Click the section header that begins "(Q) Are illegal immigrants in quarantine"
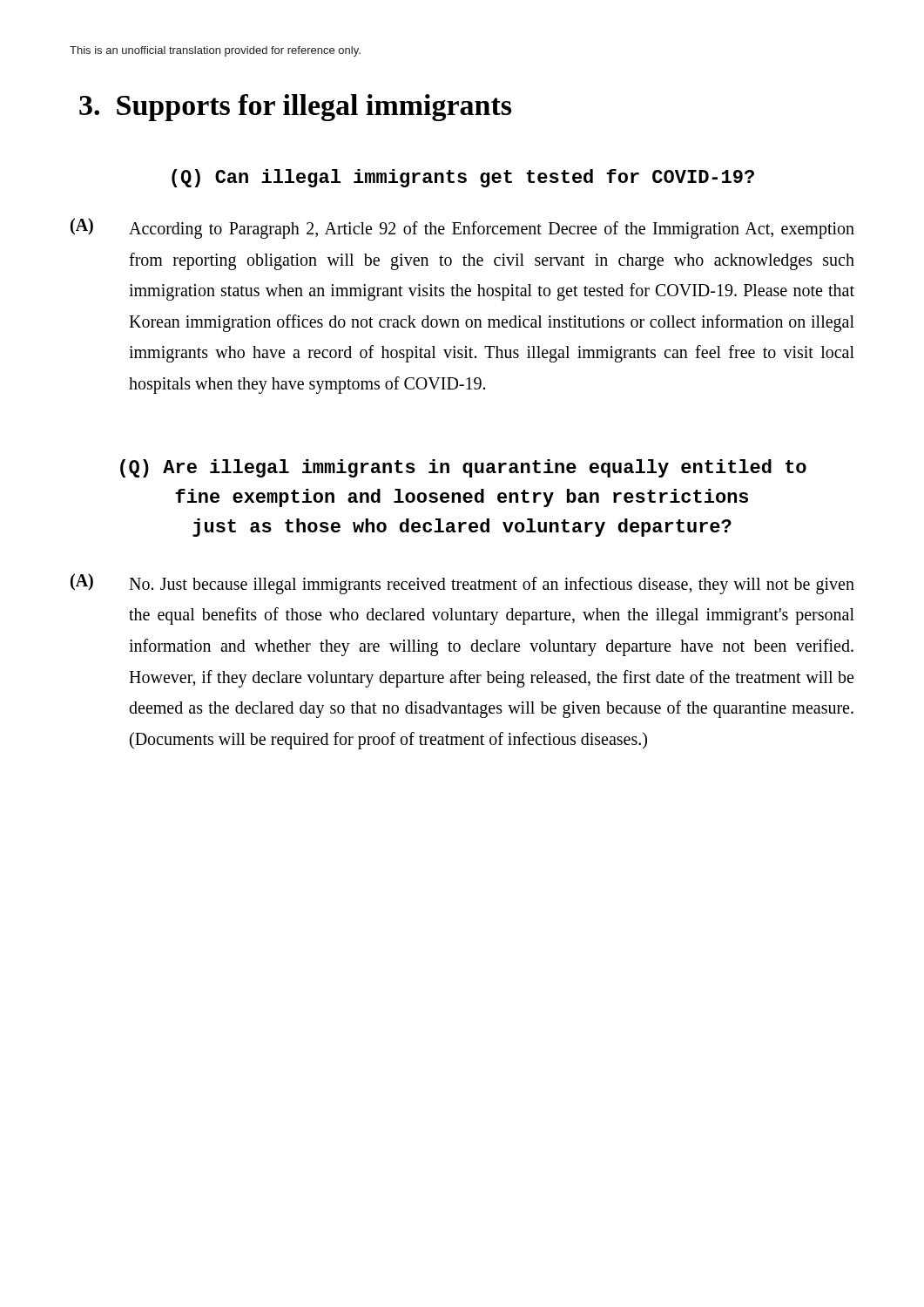 click(x=462, y=498)
